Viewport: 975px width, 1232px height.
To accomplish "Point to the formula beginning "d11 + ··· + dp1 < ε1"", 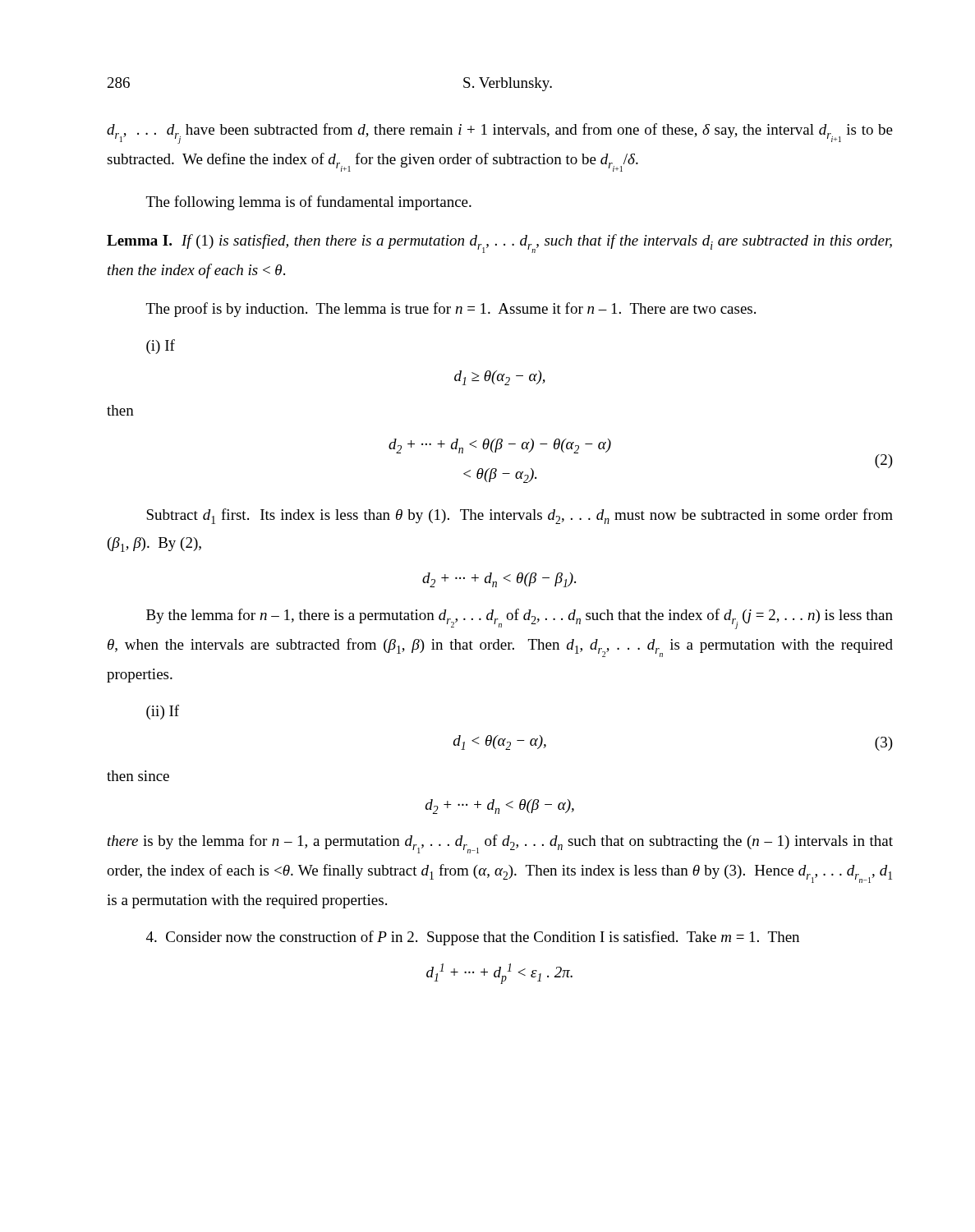I will point(500,973).
